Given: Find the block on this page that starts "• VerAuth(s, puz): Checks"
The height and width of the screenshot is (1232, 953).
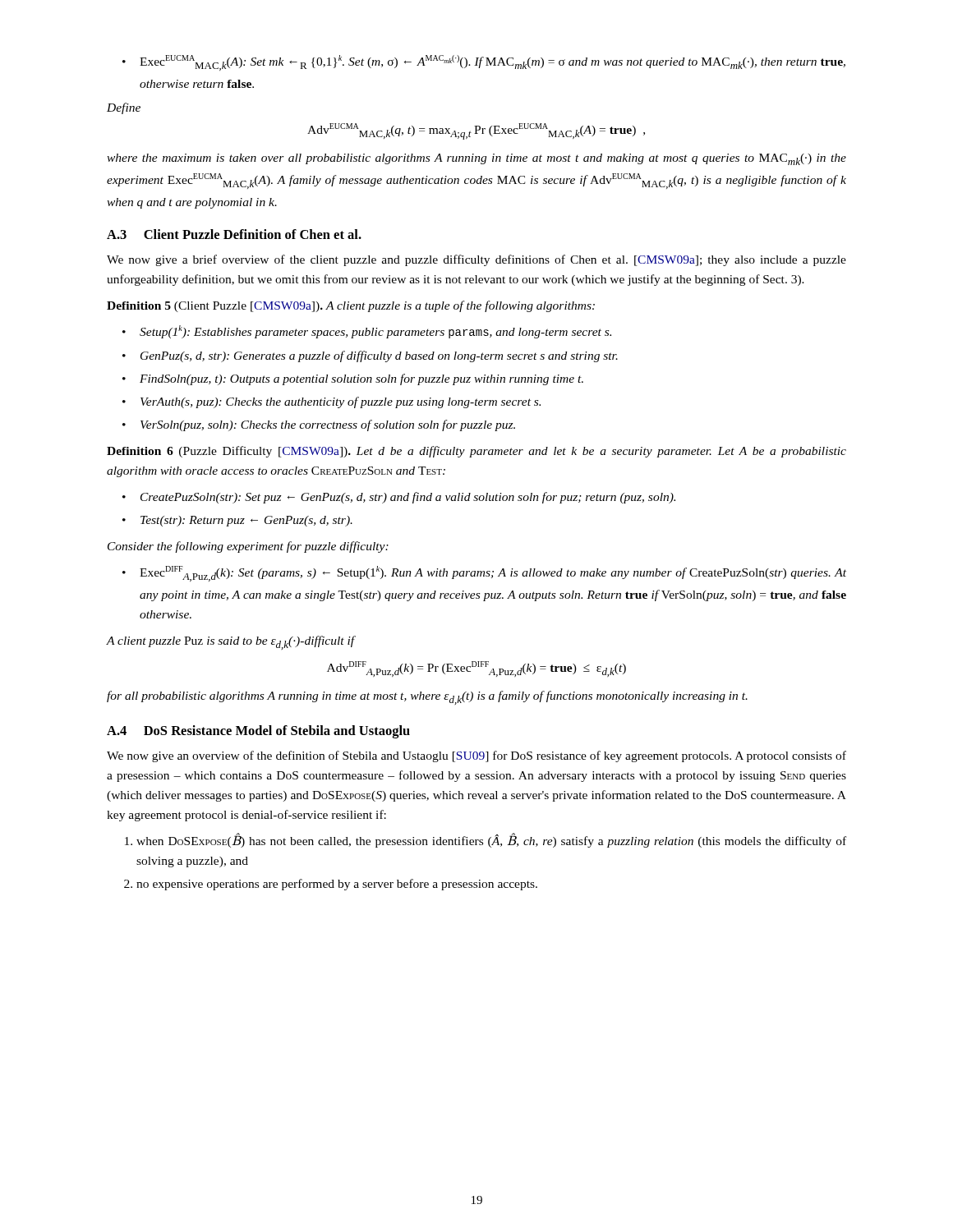Looking at the screenshot, I should tap(476, 402).
